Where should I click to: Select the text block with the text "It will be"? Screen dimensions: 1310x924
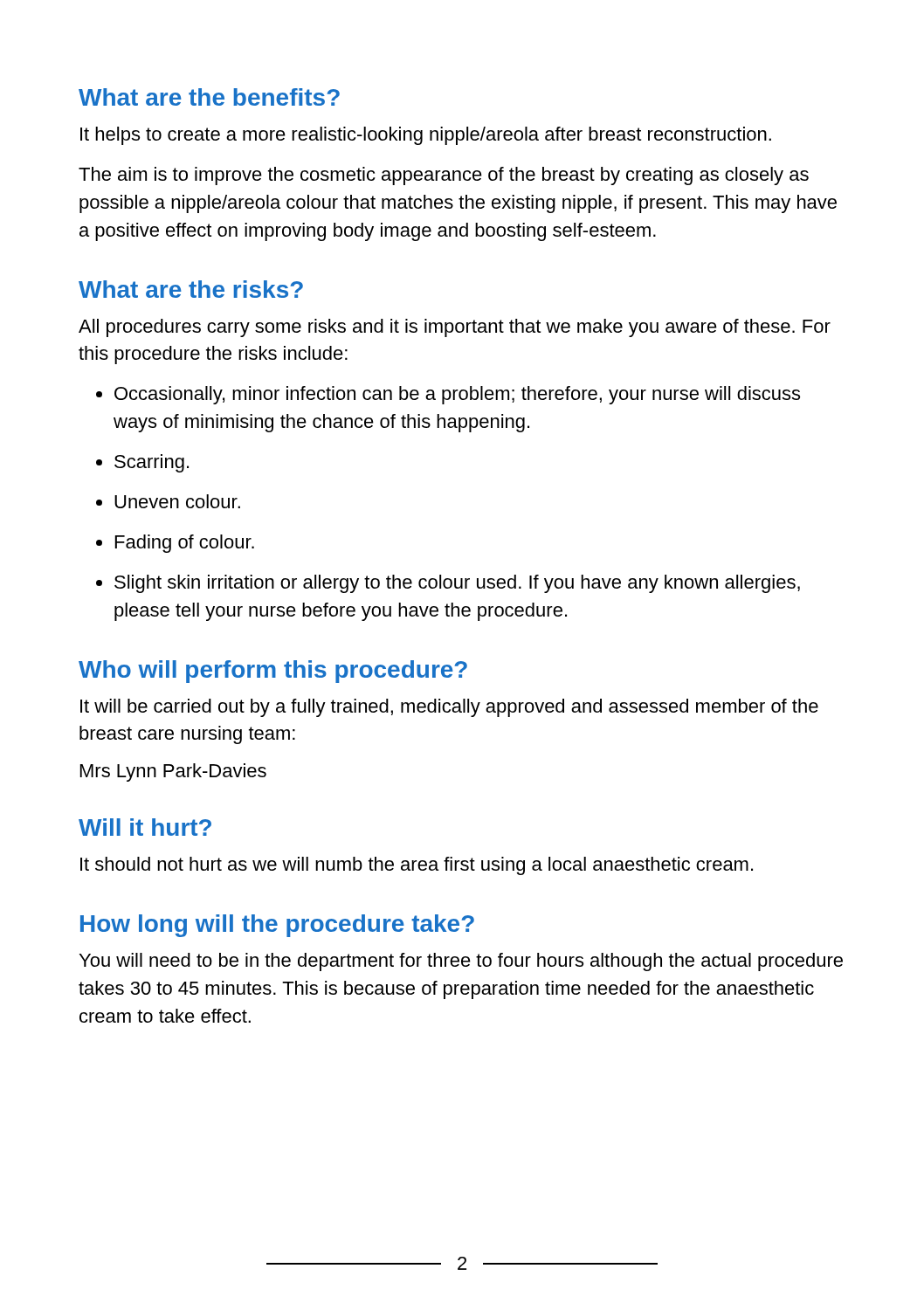449,720
